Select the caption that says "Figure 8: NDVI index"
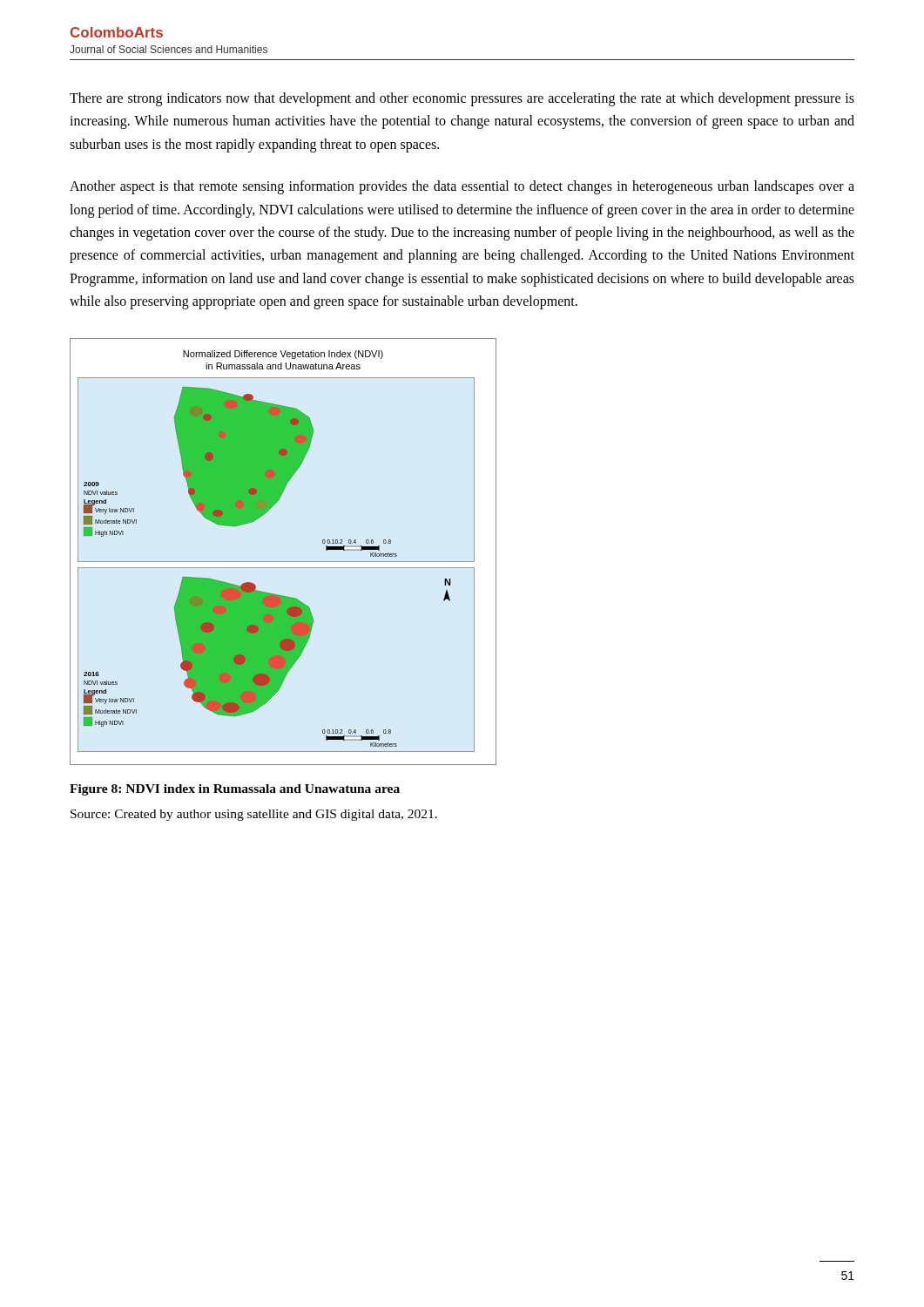Viewport: 924px width, 1307px height. (x=235, y=788)
